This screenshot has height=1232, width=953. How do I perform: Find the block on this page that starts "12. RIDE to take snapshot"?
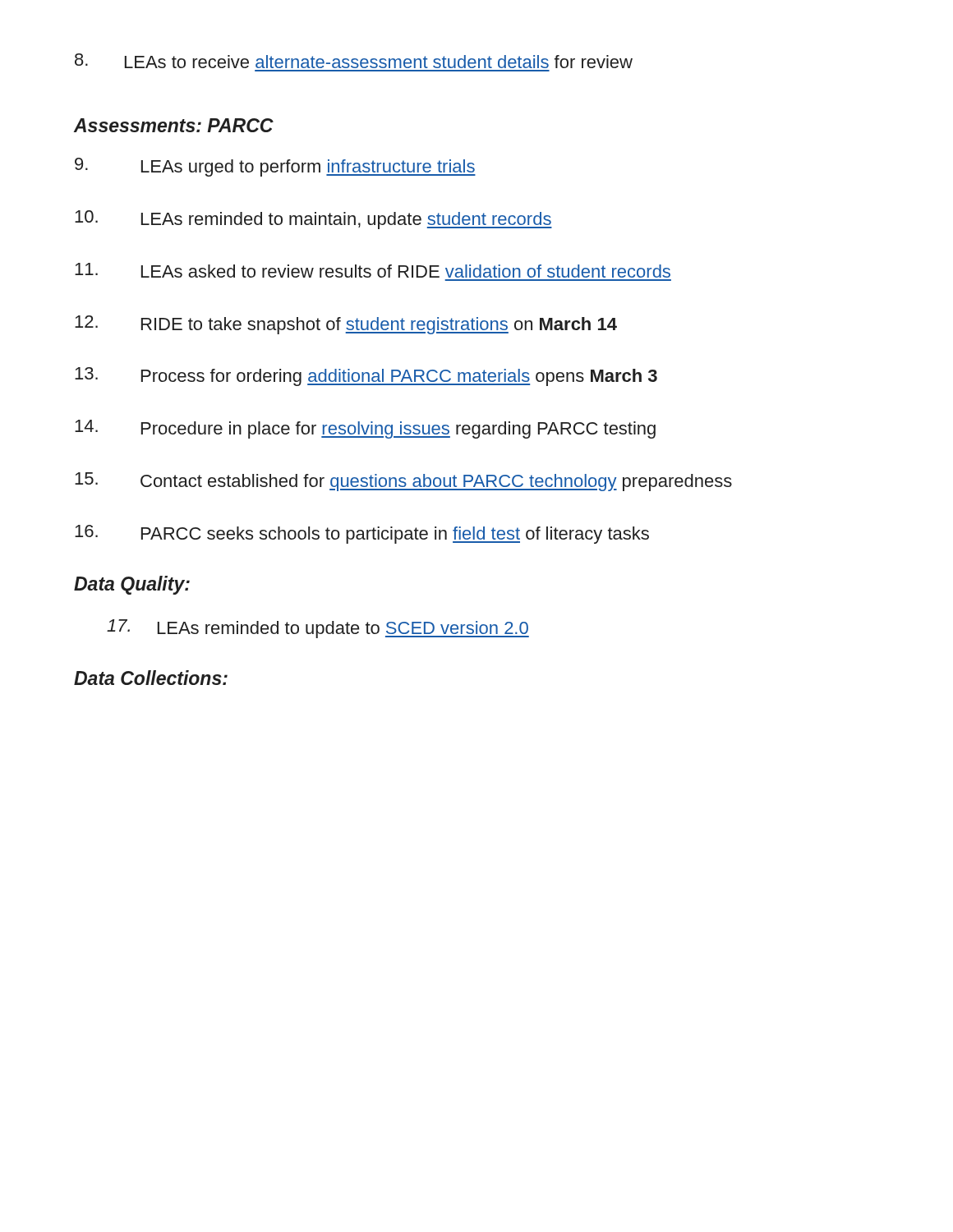tap(476, 324)
